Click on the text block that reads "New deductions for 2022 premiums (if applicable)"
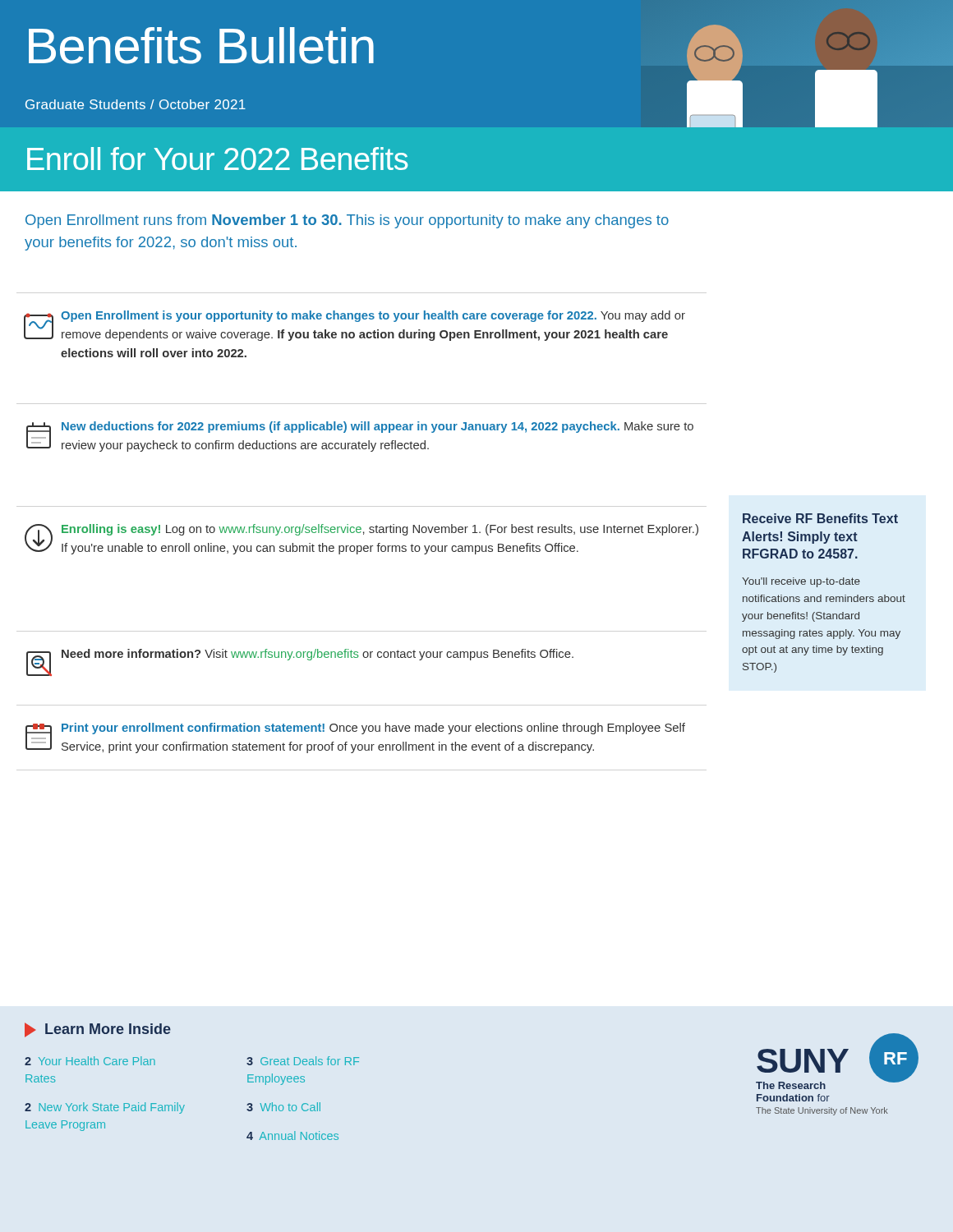953x1232 pixels. [361, 436]
